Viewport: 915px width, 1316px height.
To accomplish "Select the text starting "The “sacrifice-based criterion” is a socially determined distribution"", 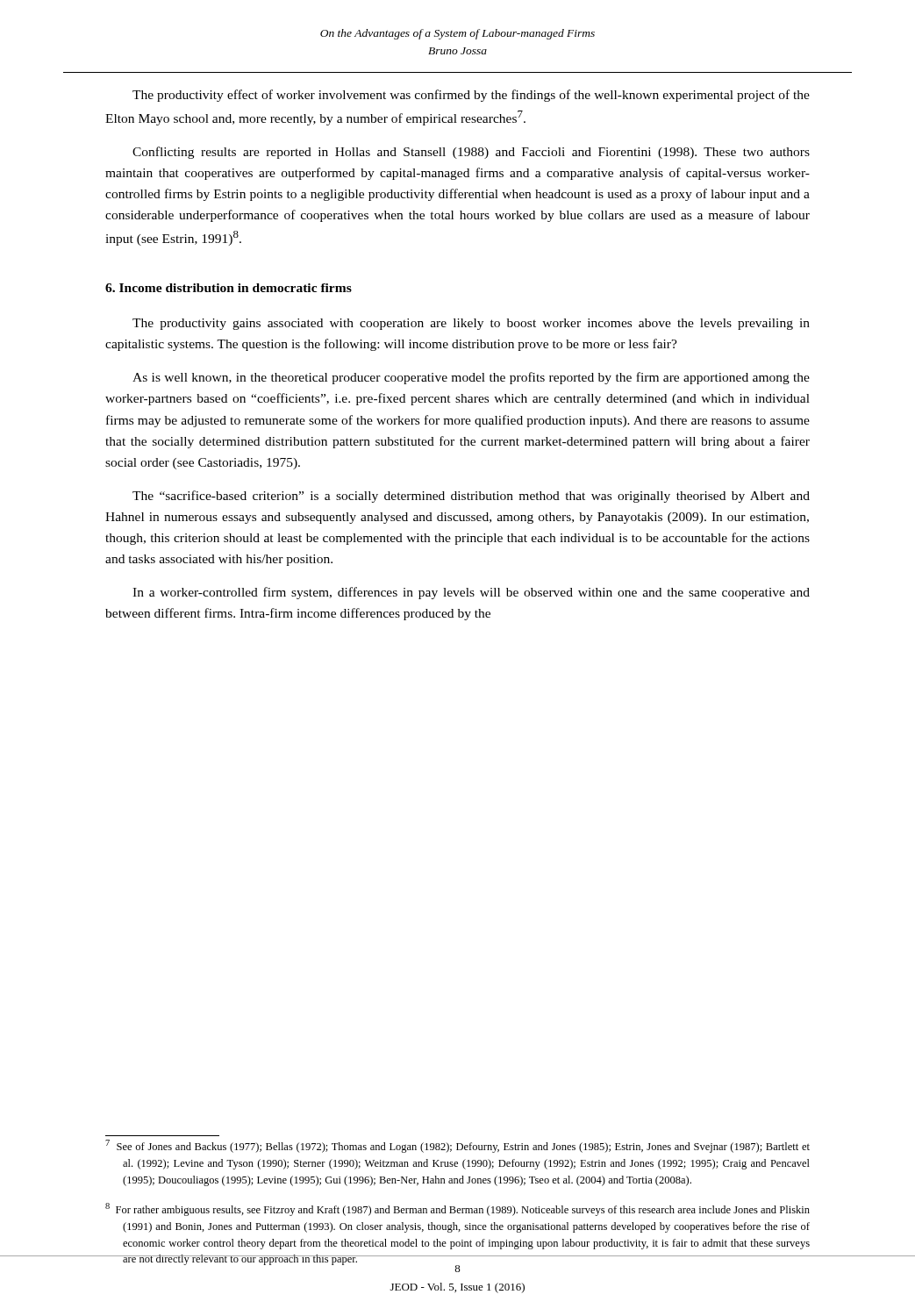I will point(458,527).
